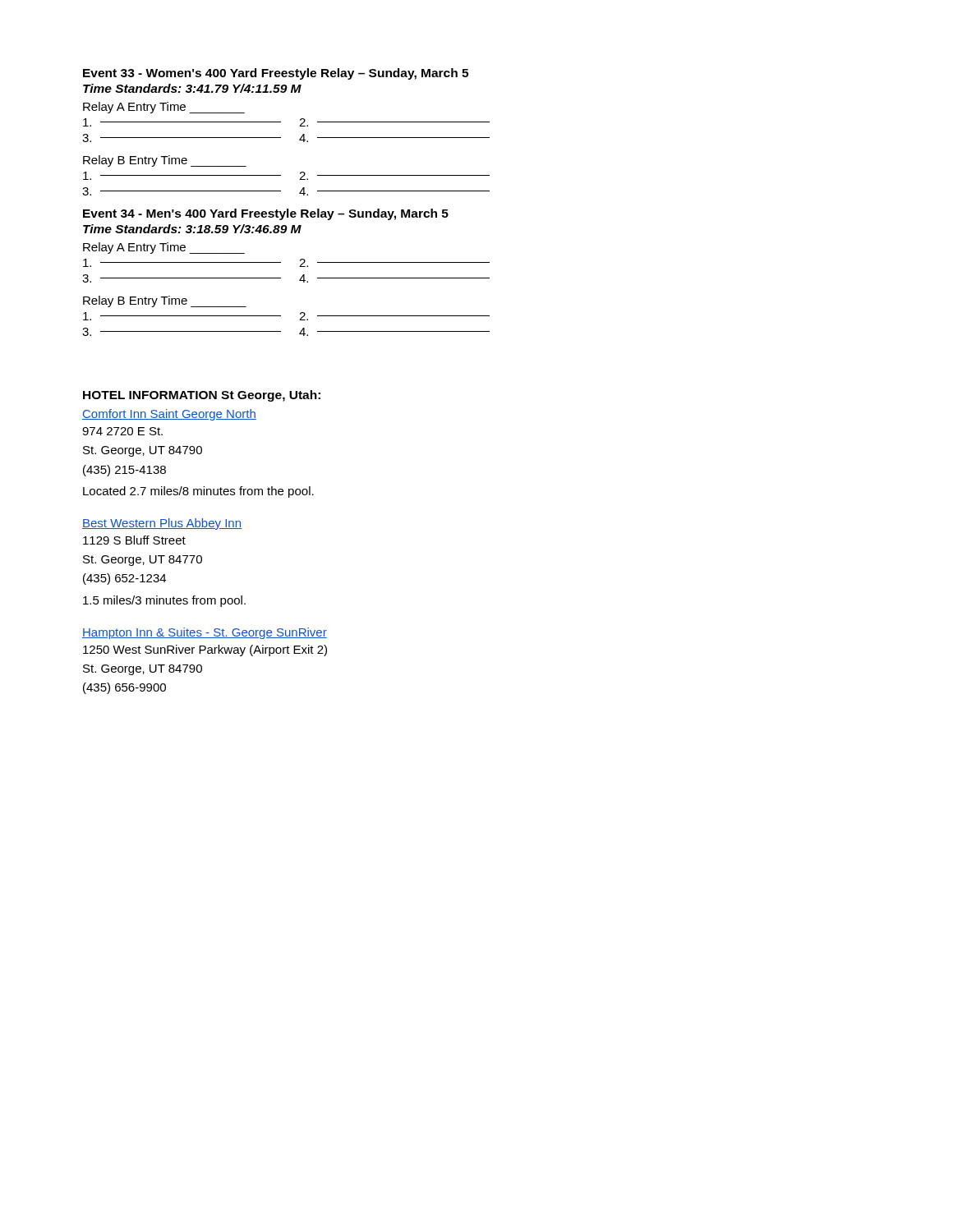Locate the text block containing "1250 West SunRiver Parkway"

205,668
